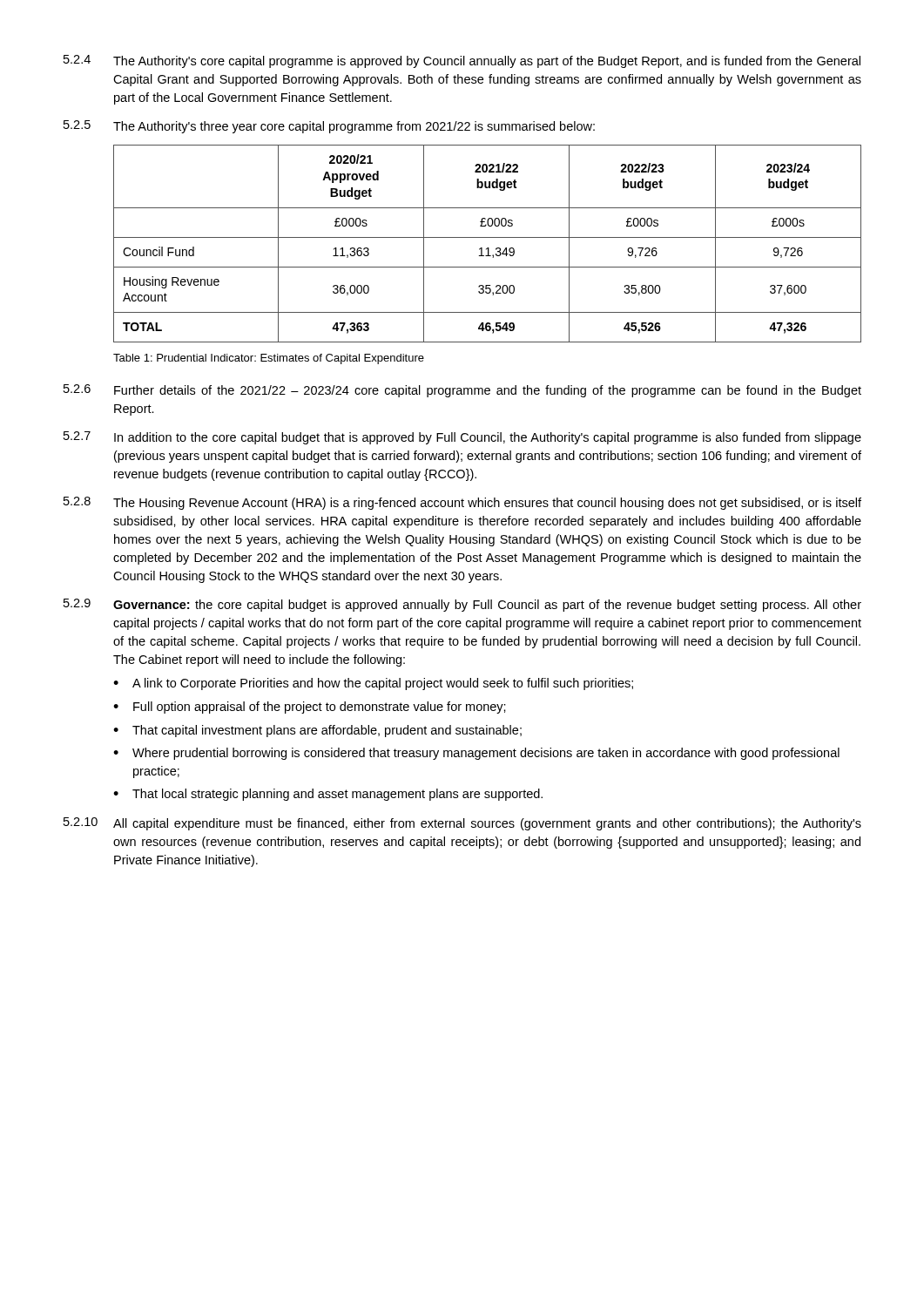
Task: Where is the passage that starts "5.2.5 The Authority's three"?
Action: pos(462,127)
